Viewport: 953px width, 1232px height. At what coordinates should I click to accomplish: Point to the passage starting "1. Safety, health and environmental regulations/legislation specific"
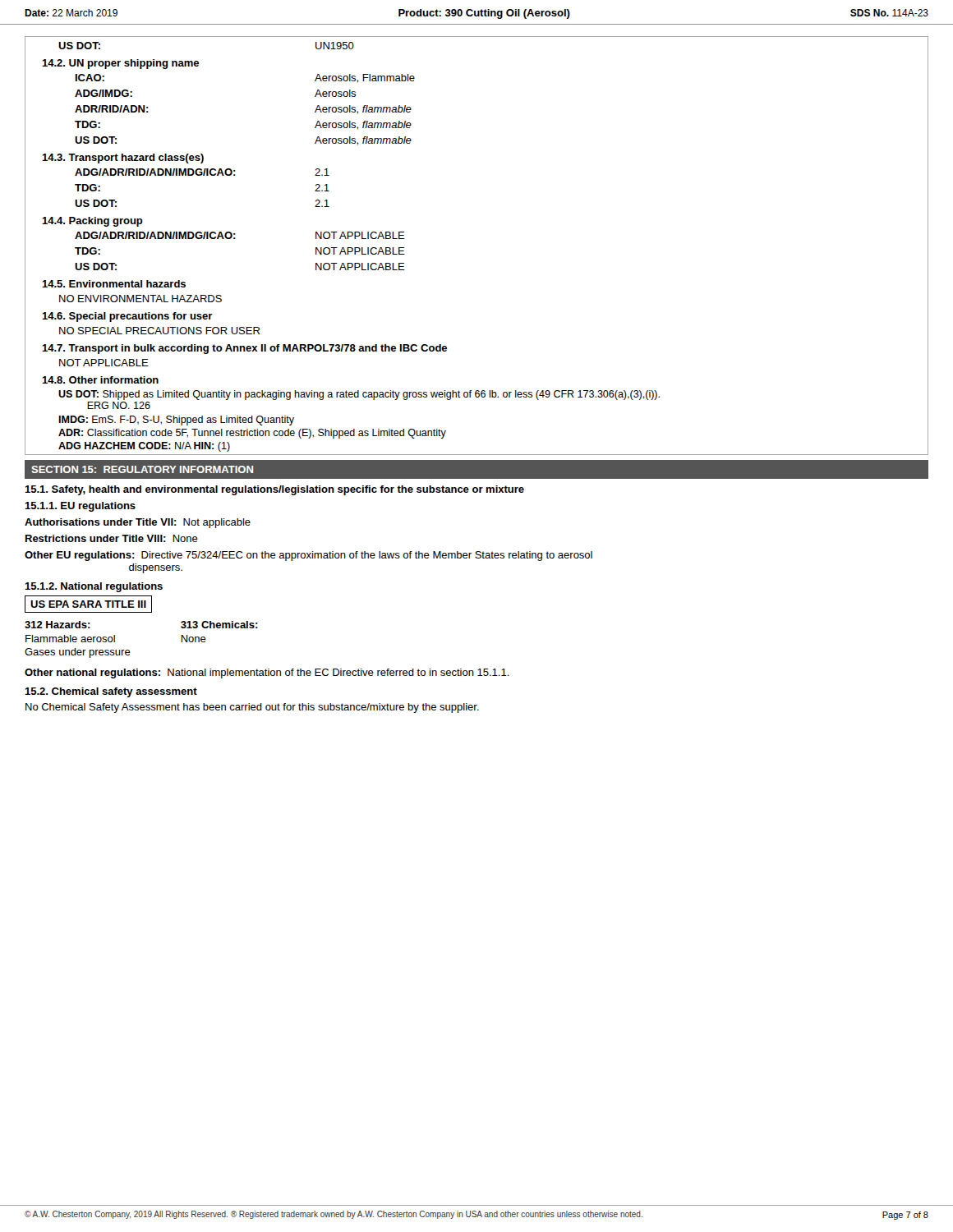click(x=274, y=489)
